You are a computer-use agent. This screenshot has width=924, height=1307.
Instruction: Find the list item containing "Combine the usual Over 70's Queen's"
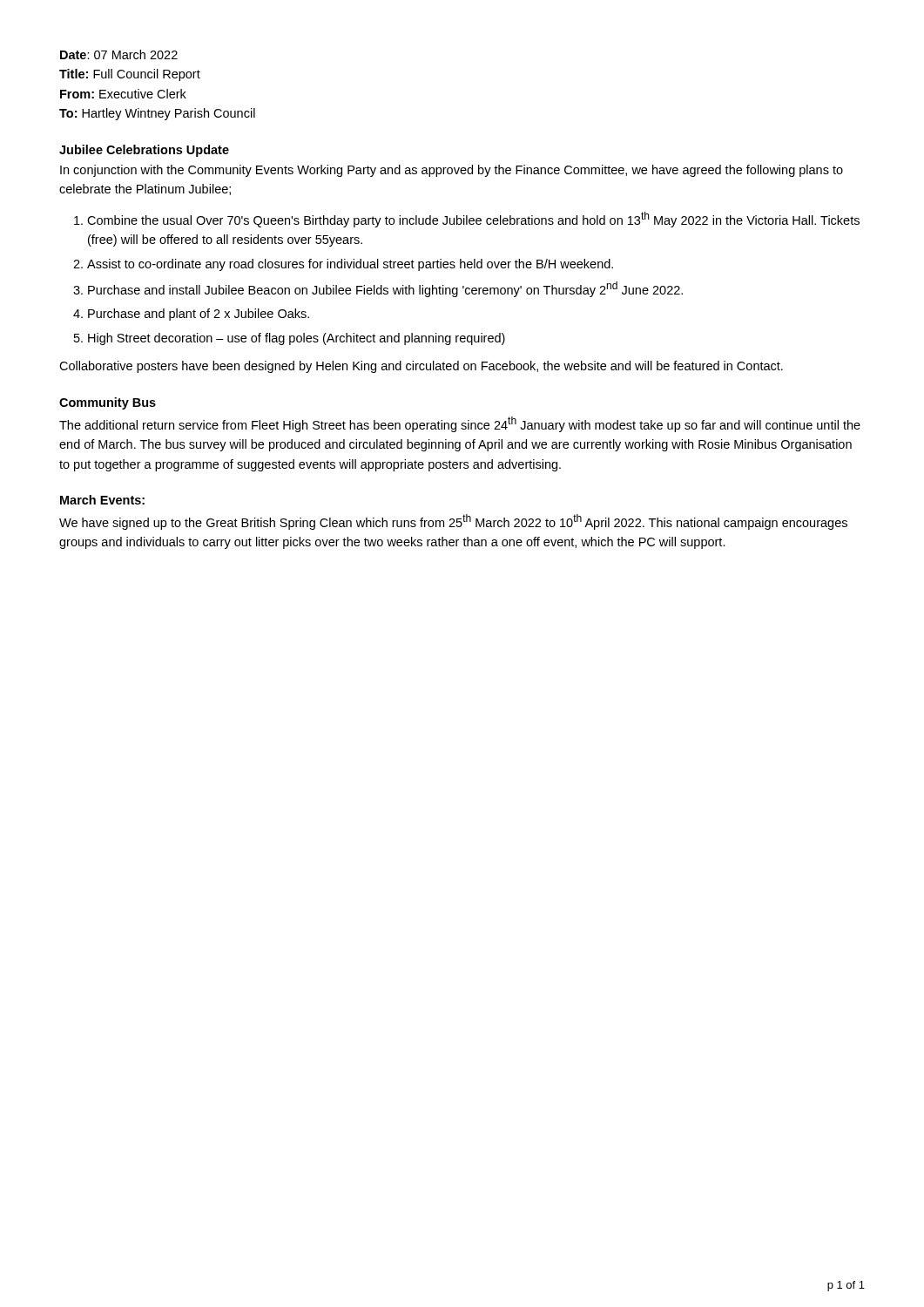coord(476,229)
